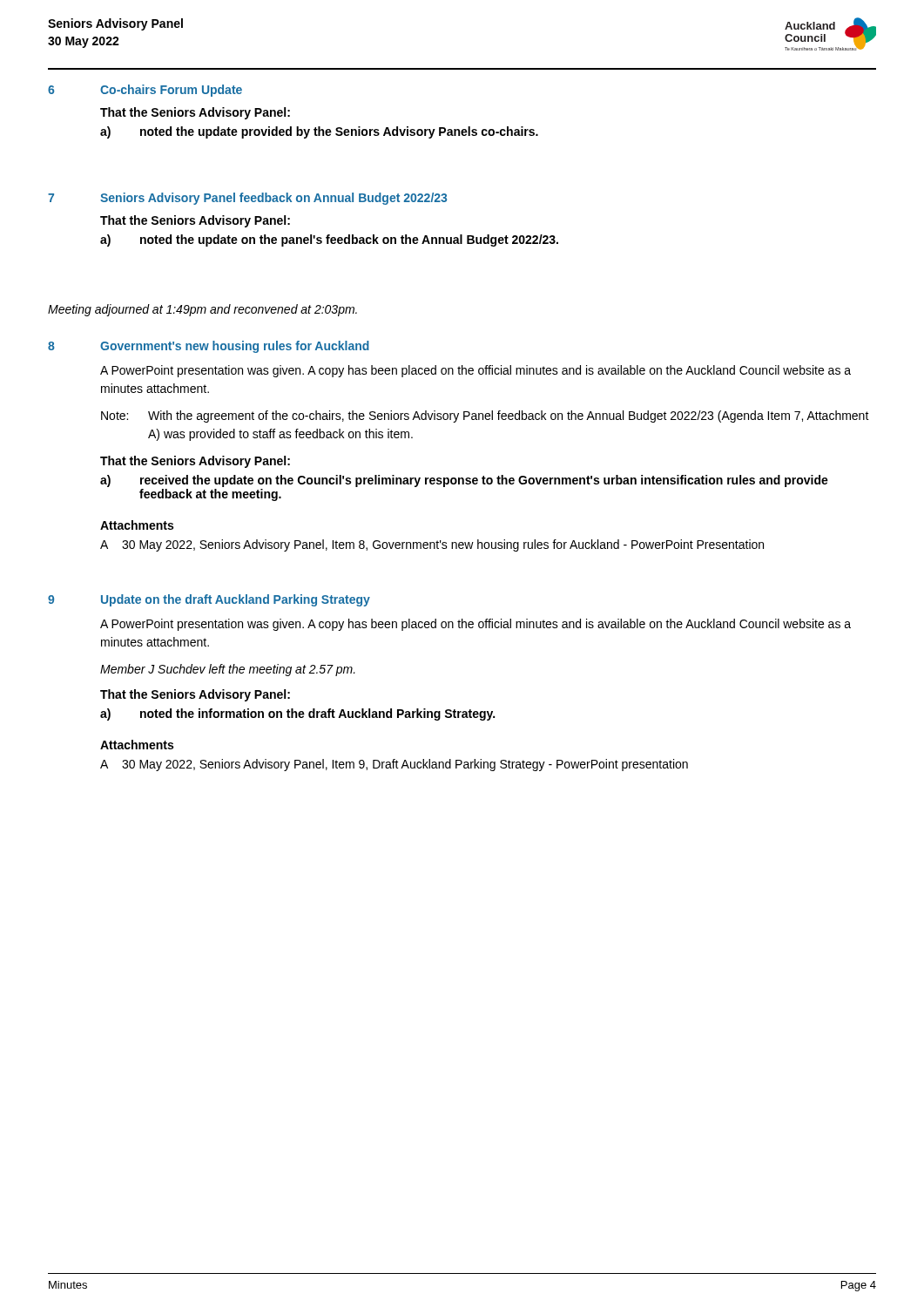Viewport: 924px width, 1307px height.
Task: Locate the list item that says "a) received the update on"
Action: [x=488, y=487]
